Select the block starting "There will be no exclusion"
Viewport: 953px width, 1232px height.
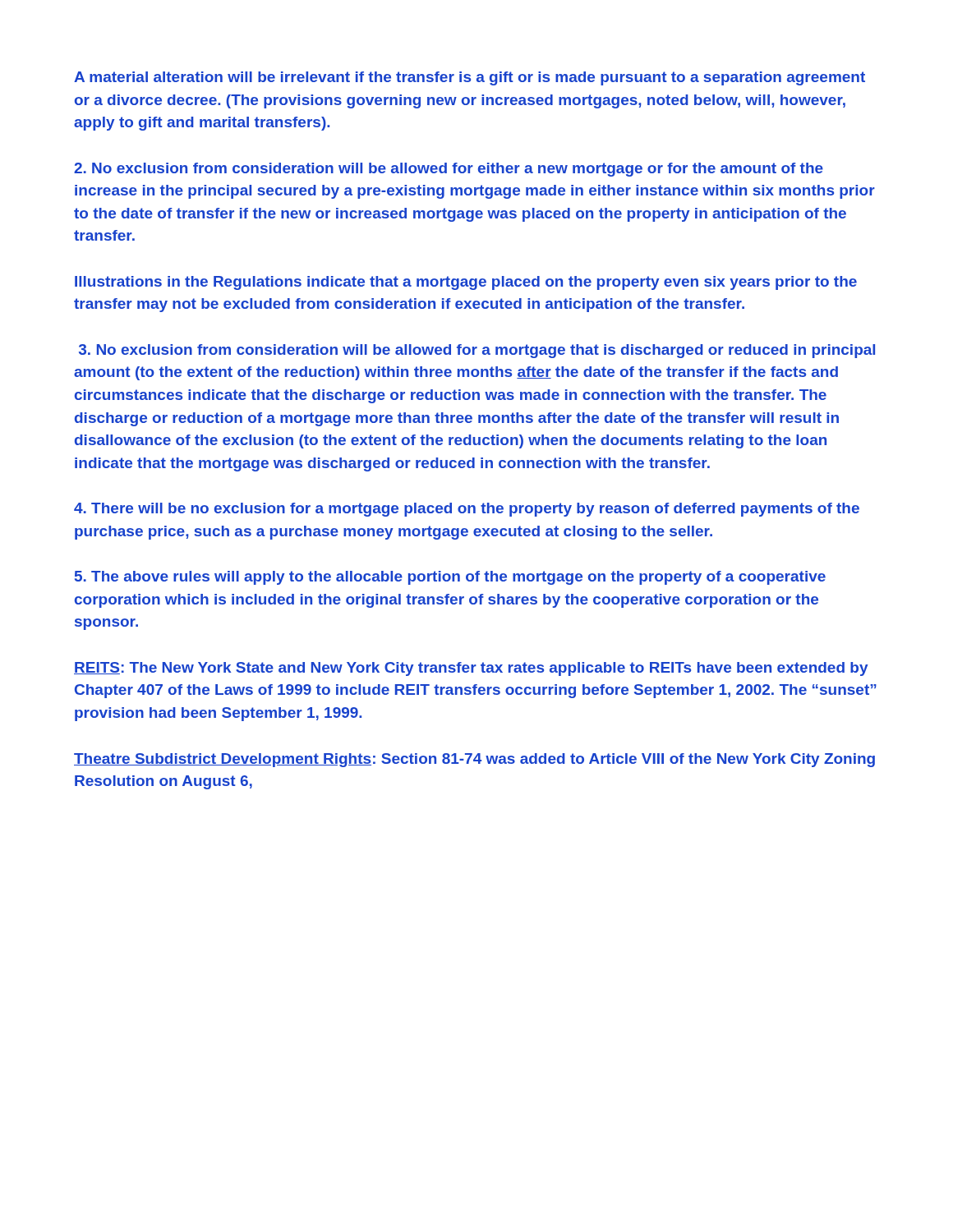point(467,519)
